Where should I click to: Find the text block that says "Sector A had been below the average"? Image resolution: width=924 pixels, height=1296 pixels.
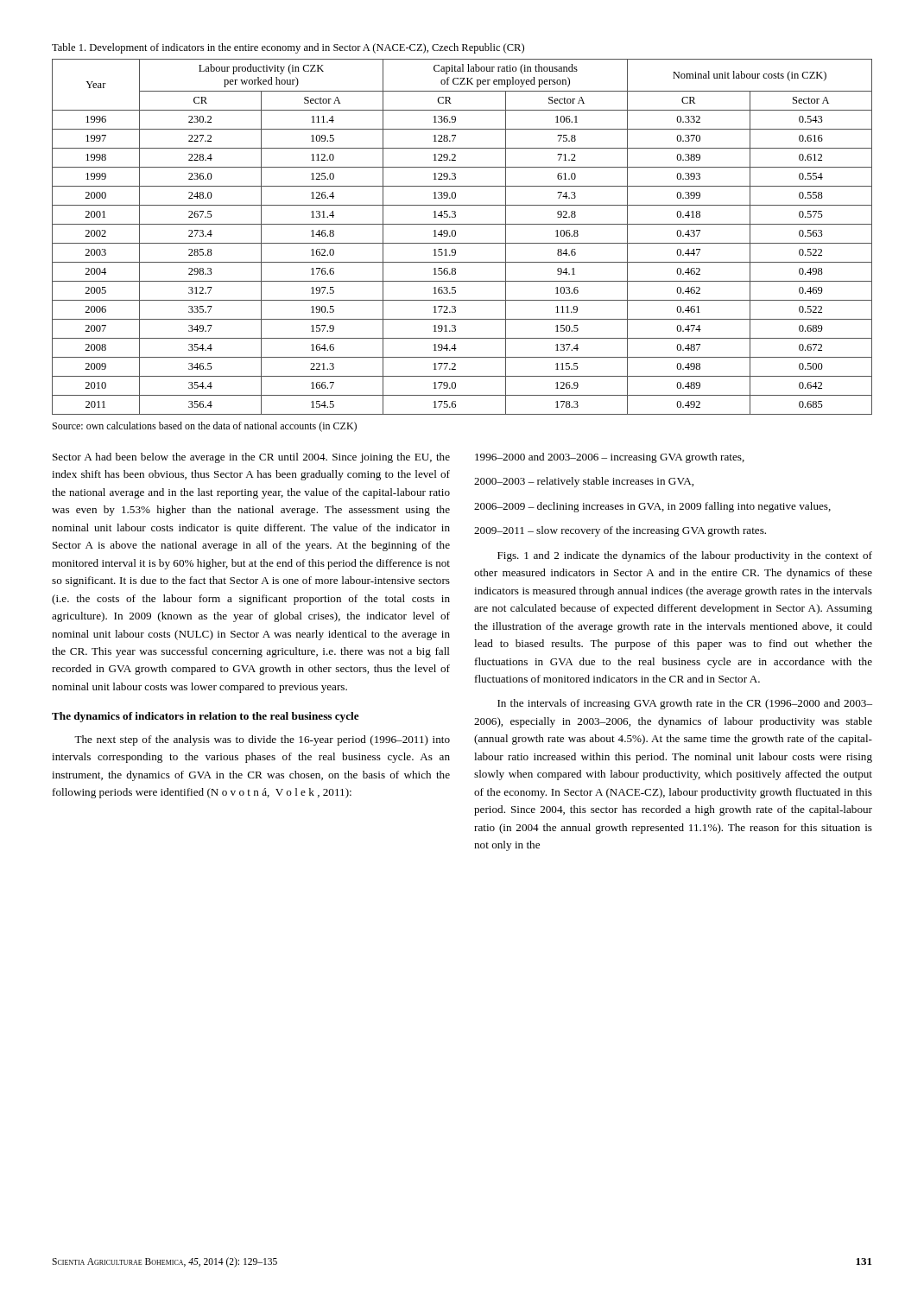click(x=251, y=572)
